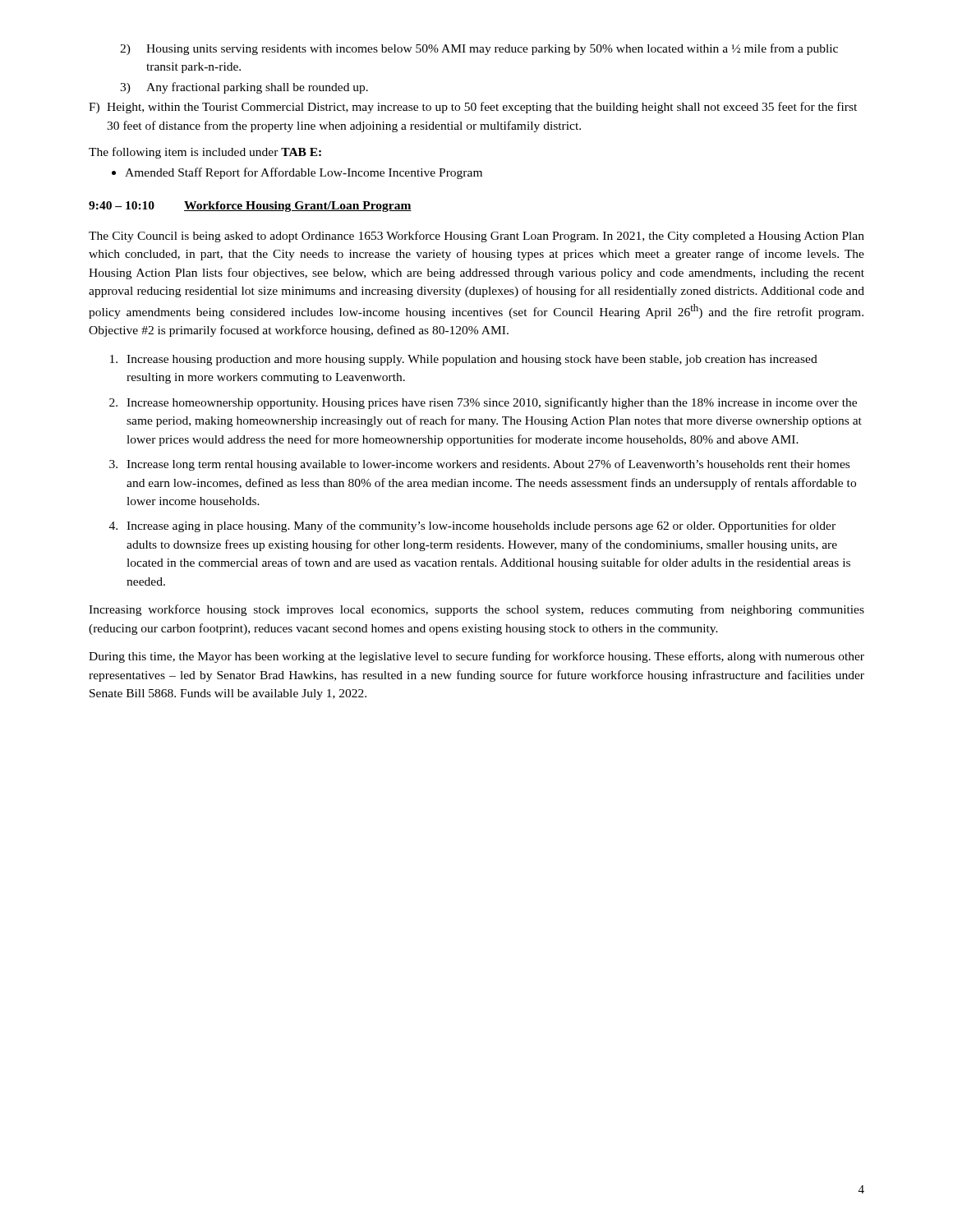This screenshot has width=953, height=1232.
Task: Navigate to the region starting "Amended Staff Report for"
Action: click(x=304, y=173)
